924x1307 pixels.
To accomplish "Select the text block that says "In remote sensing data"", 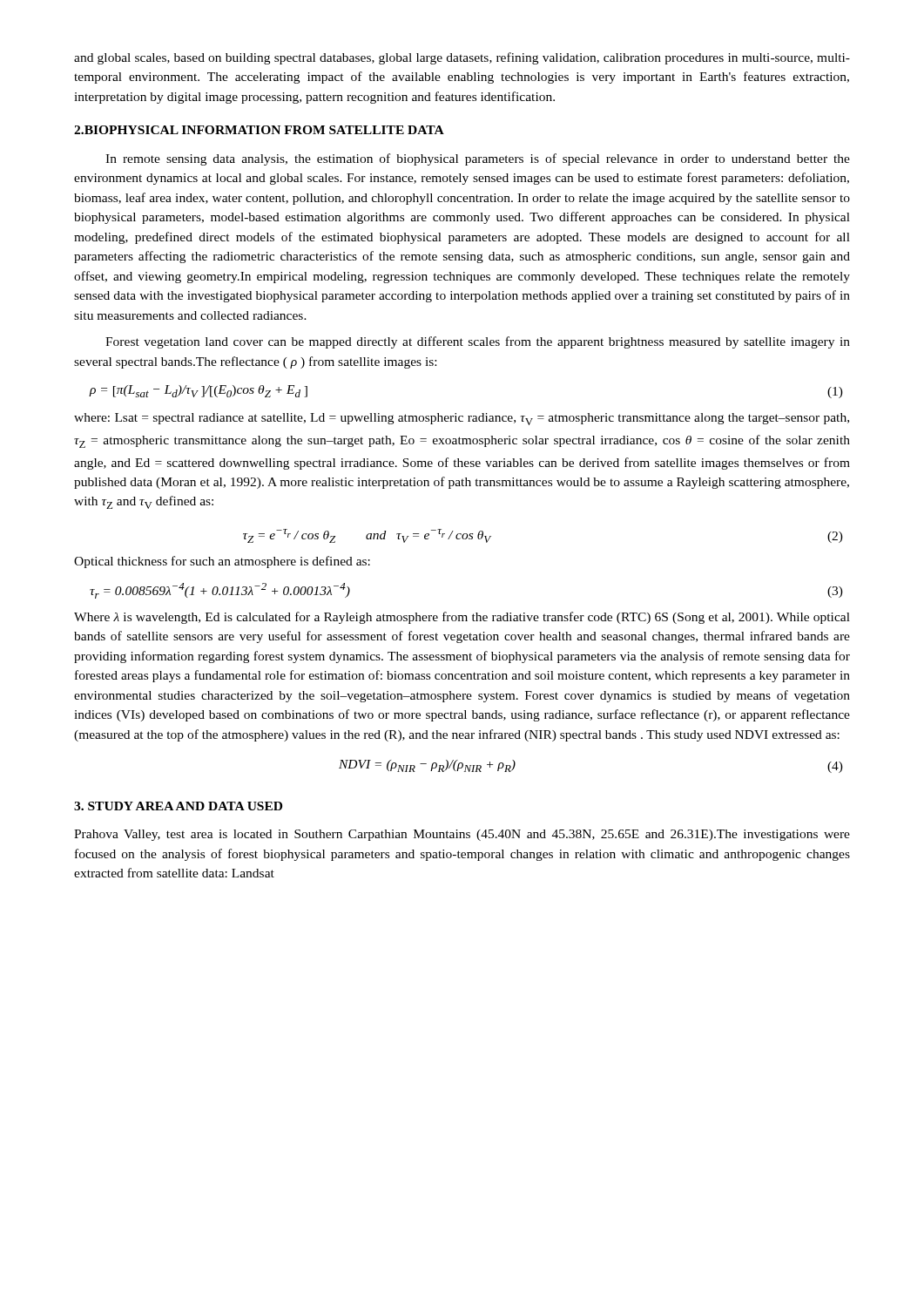I will (462, 236).
